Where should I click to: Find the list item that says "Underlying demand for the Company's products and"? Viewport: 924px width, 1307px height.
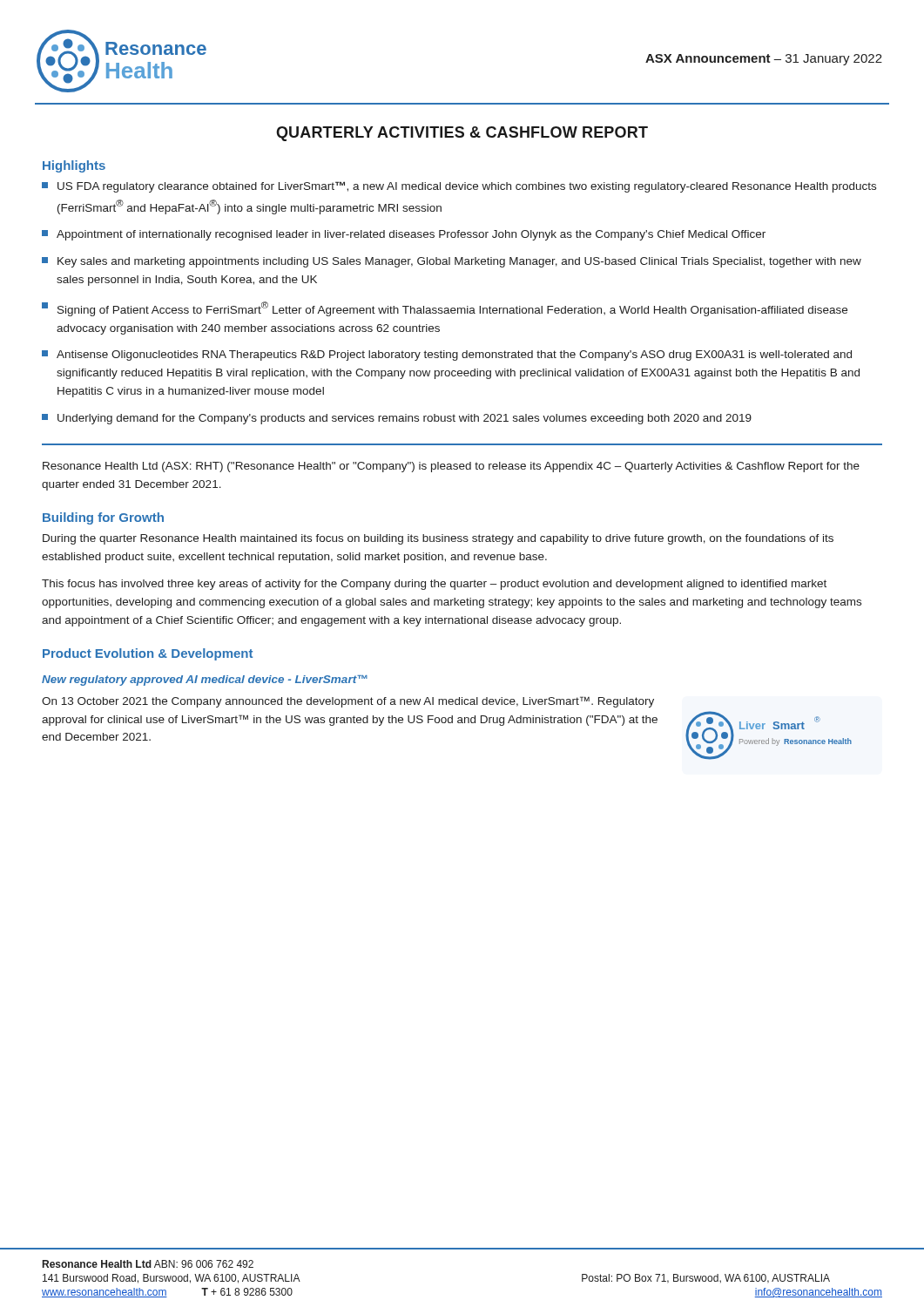coord(462,419)
